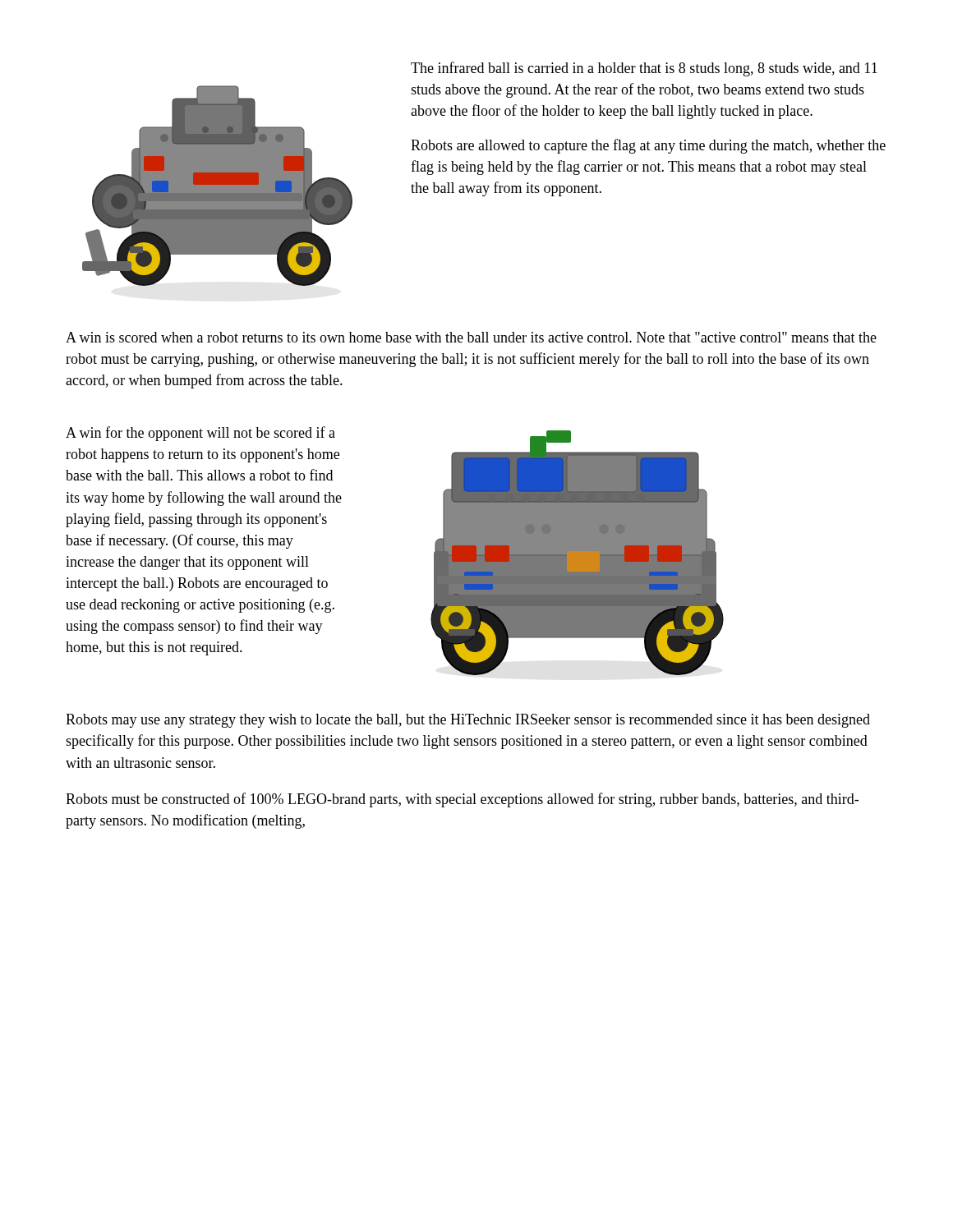This screenshot has height=1232, width=953.
Task: Locate the text block with the text "Robots may use any strategy they"
Action: 476,741
